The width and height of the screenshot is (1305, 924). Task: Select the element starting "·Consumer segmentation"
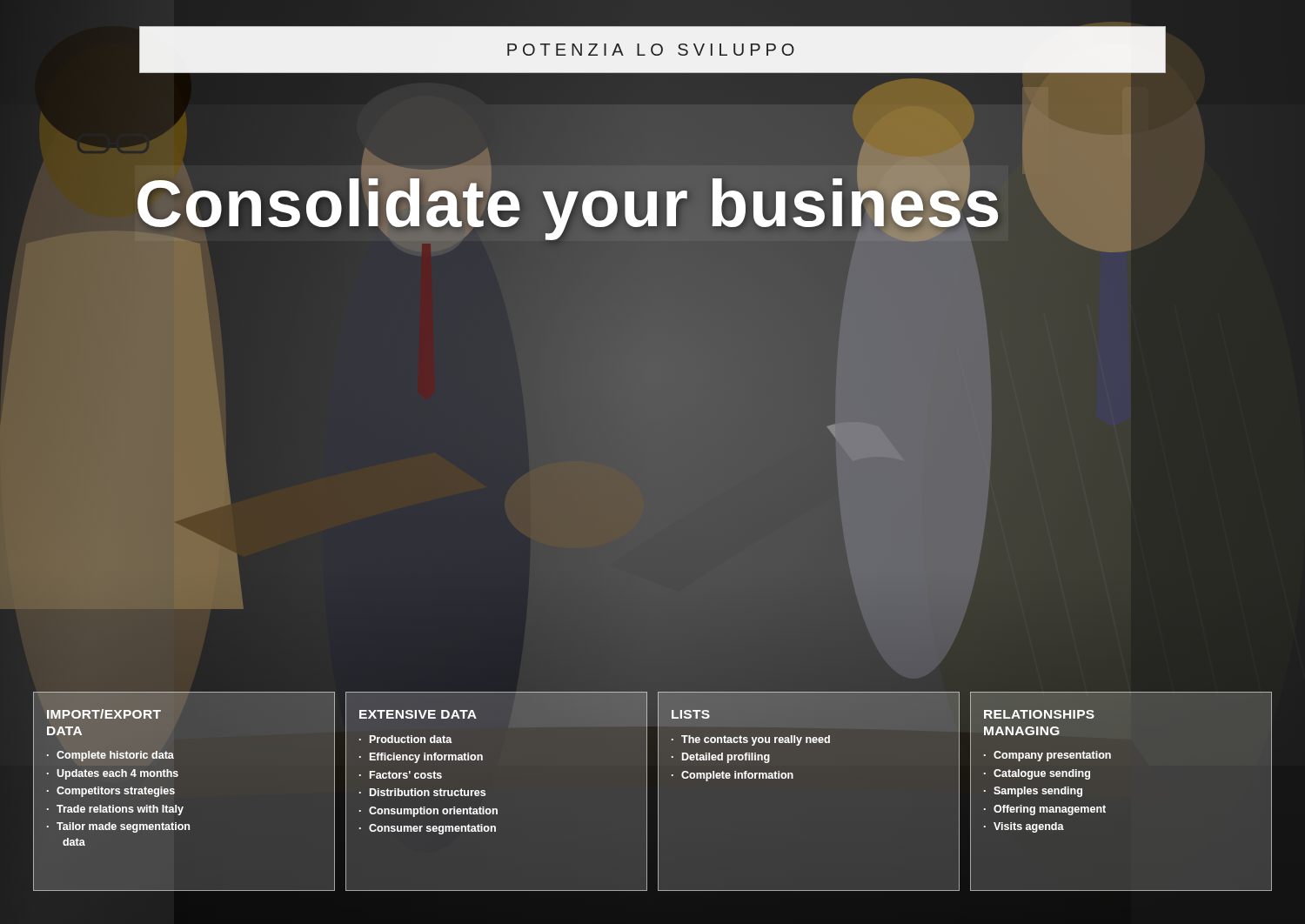pos(427,829)
